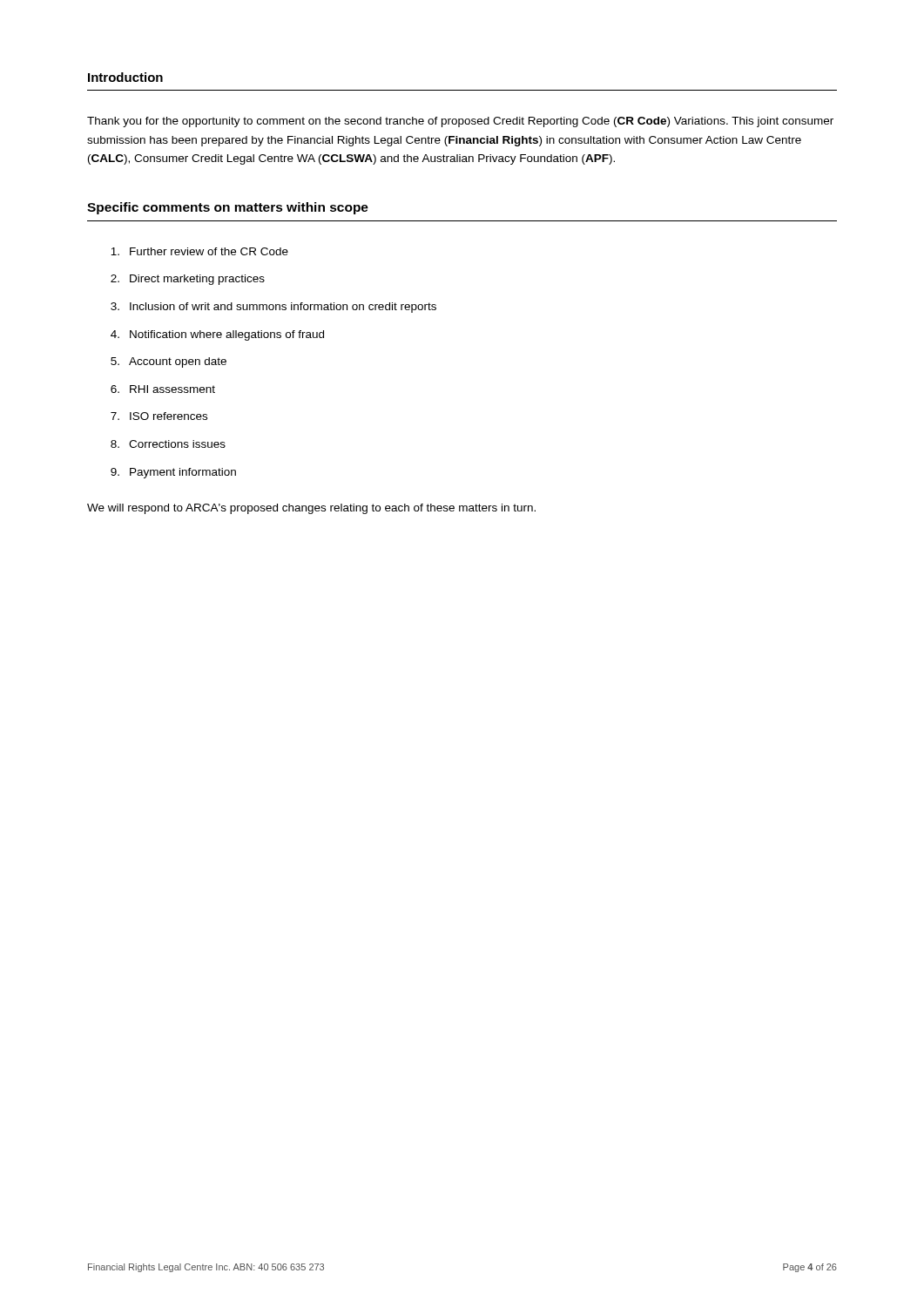Navigate to the text starting "Further review of the CR Code"
The height and width of the screenshot is (1307, 924).
pos(188,251)
